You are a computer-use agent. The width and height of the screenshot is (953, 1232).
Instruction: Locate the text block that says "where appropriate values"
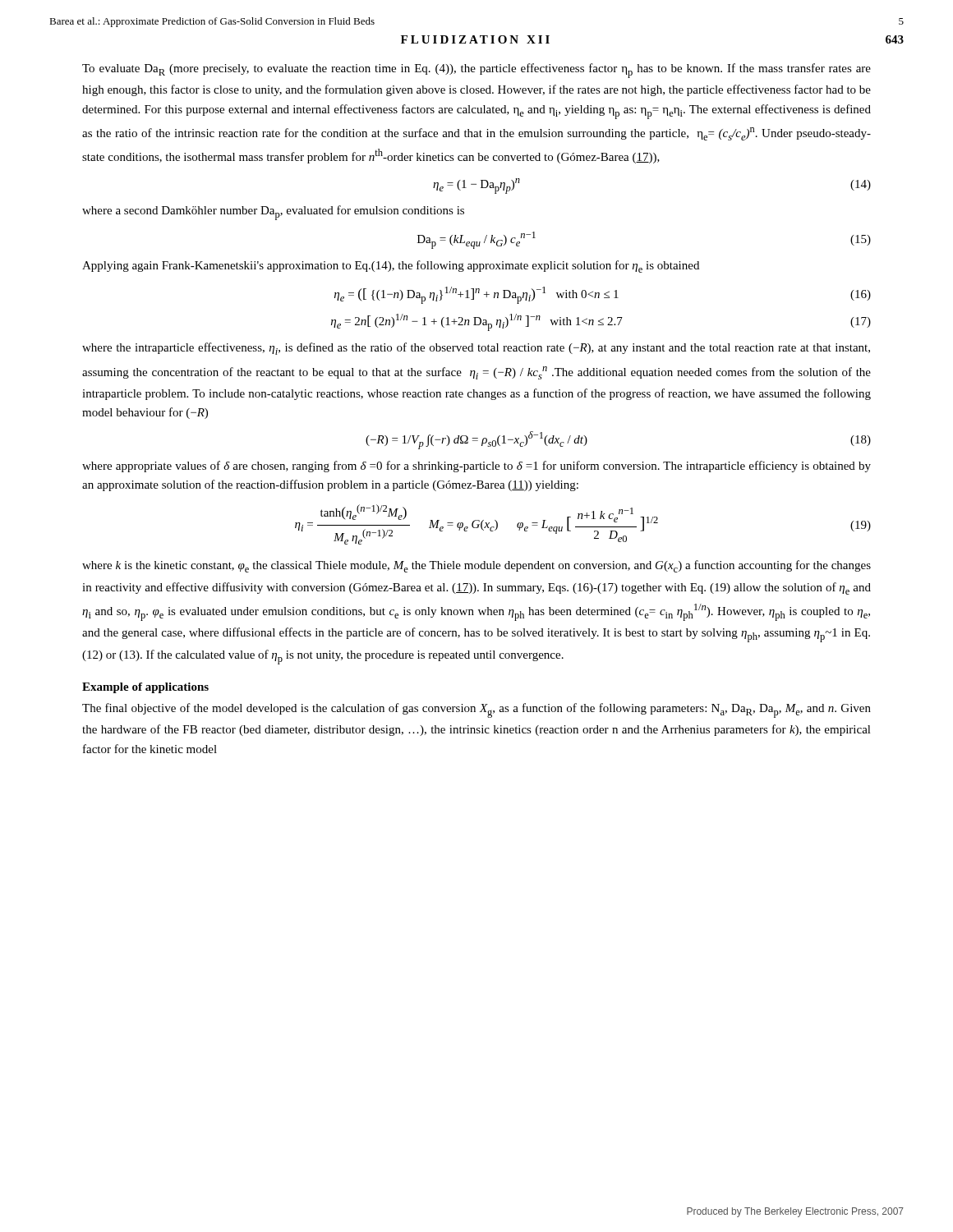(476, 475)
